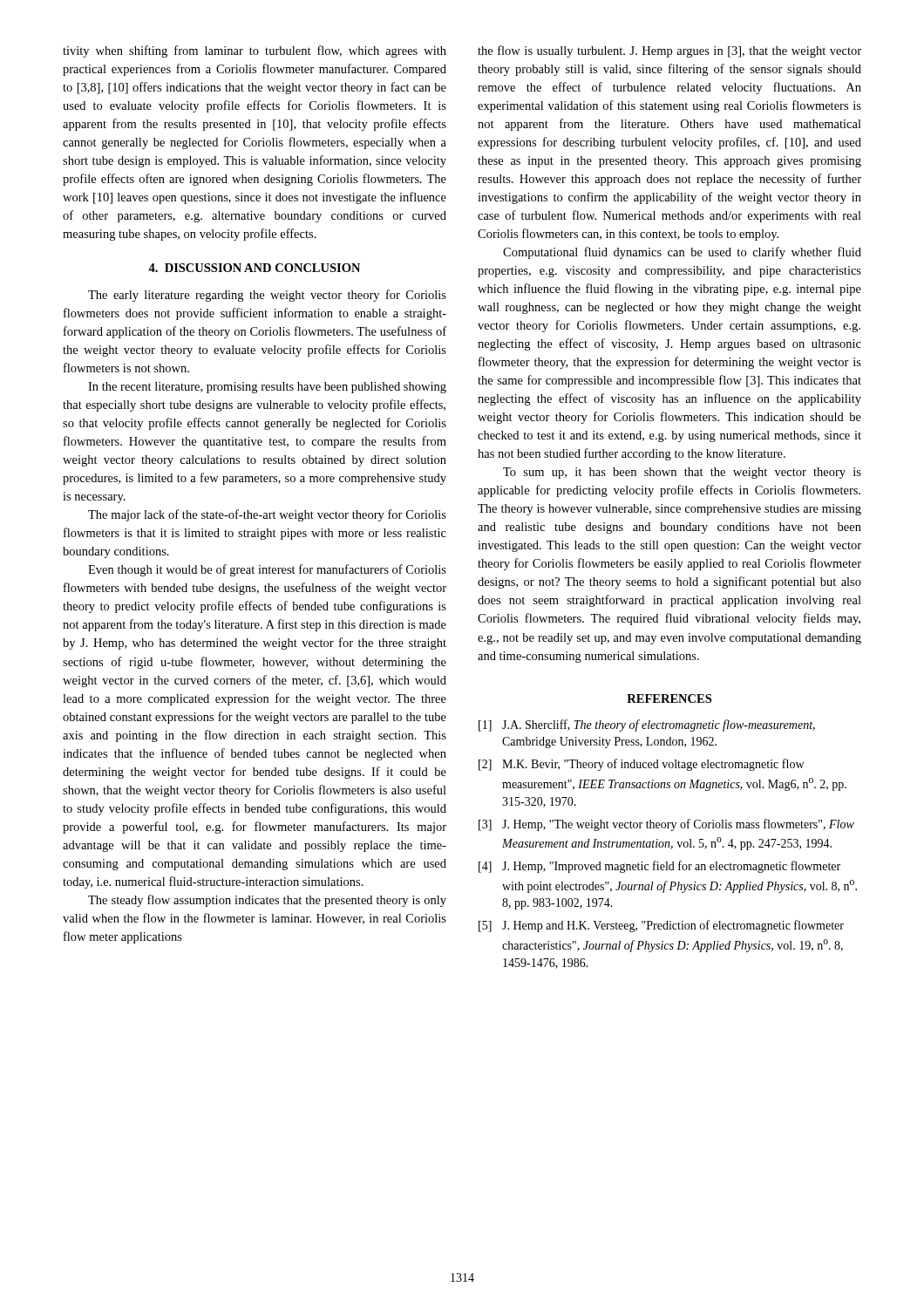
Task: Click on the list item that says "[2] M.K. Bevir, "Theory of induced voltage electromagnetic"
Action: pyautogui.click(x=669, y=783)
